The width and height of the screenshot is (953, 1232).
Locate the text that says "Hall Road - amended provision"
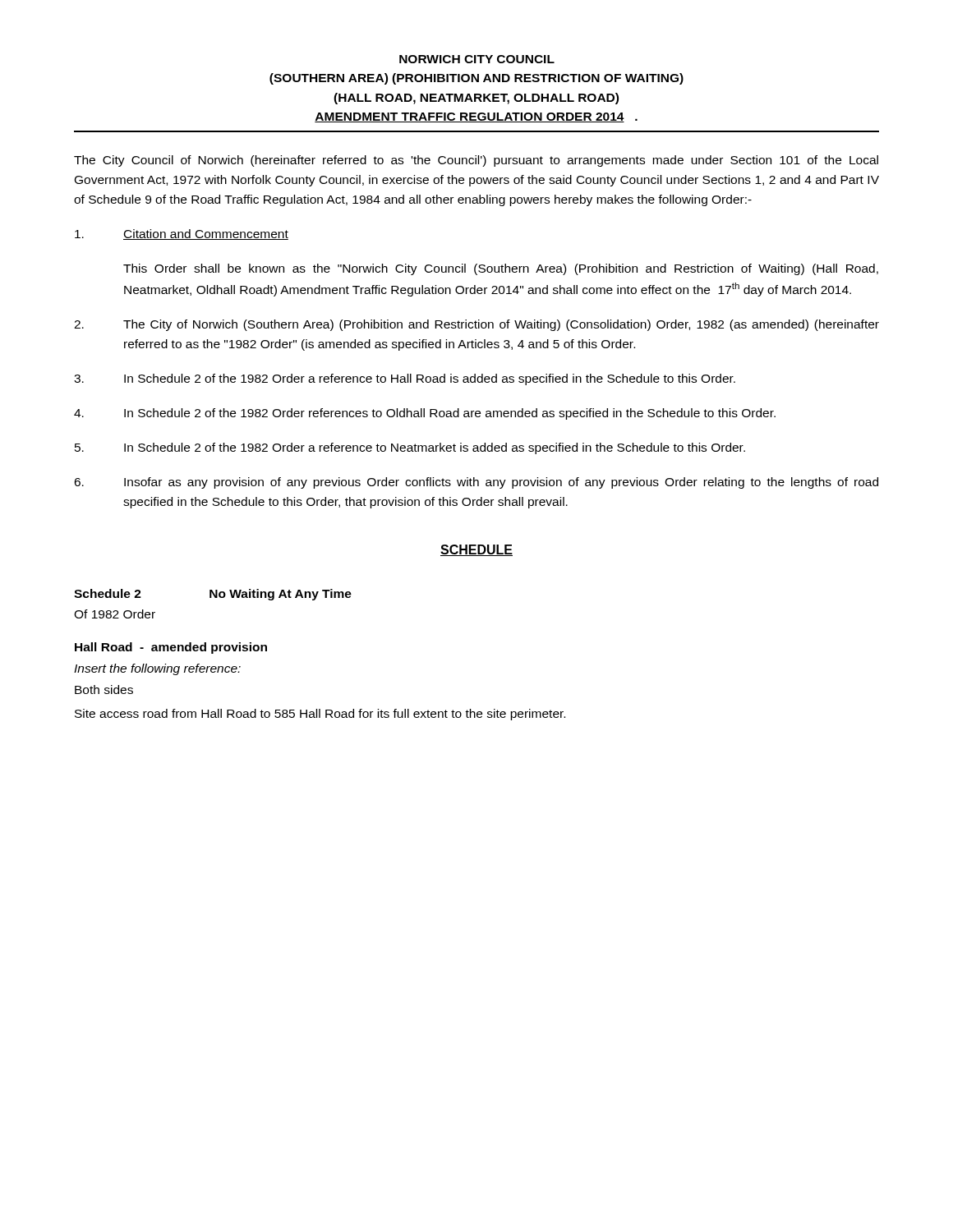point(171,647)
